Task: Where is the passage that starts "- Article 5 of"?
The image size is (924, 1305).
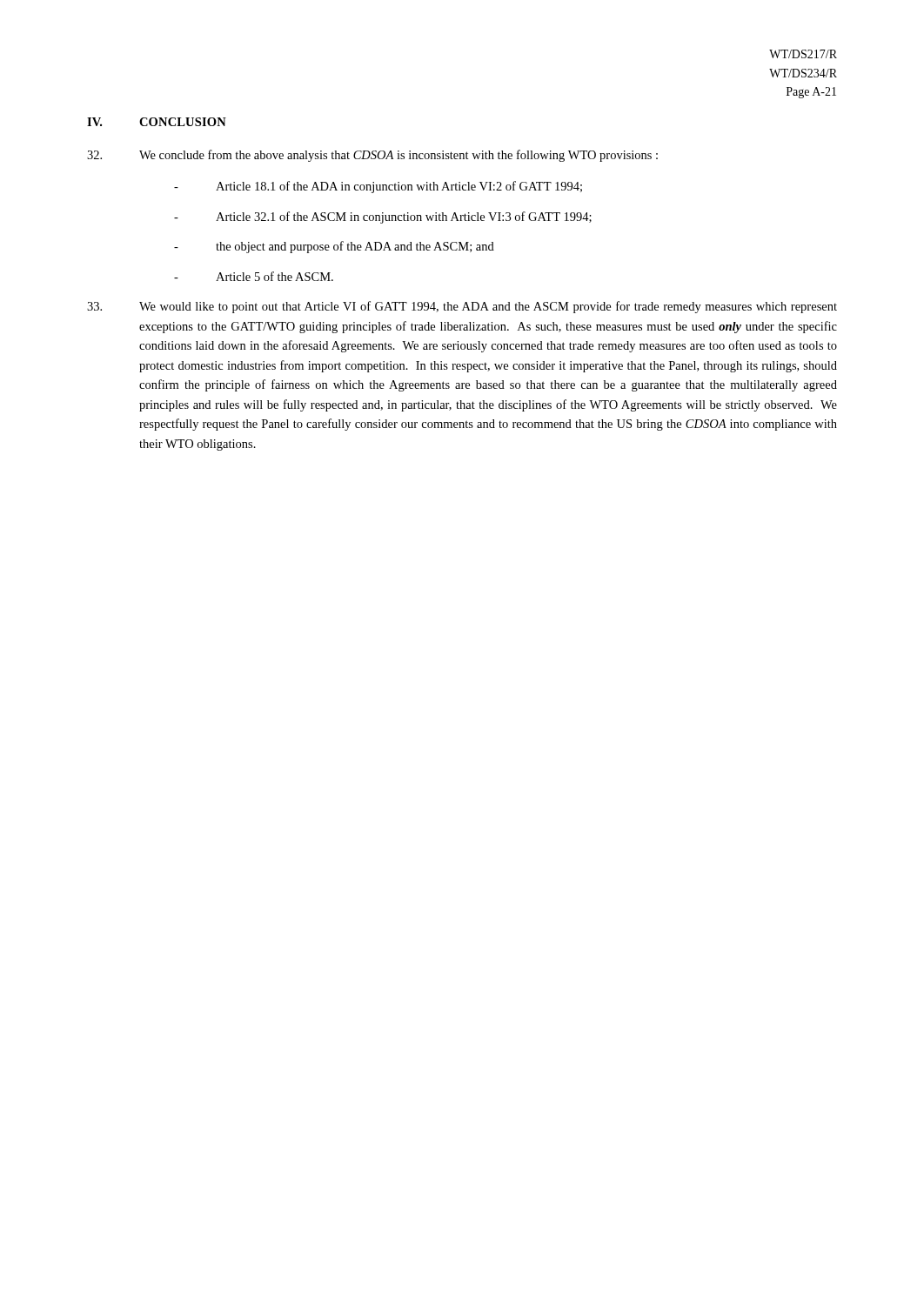Action: tap(254, 276)
